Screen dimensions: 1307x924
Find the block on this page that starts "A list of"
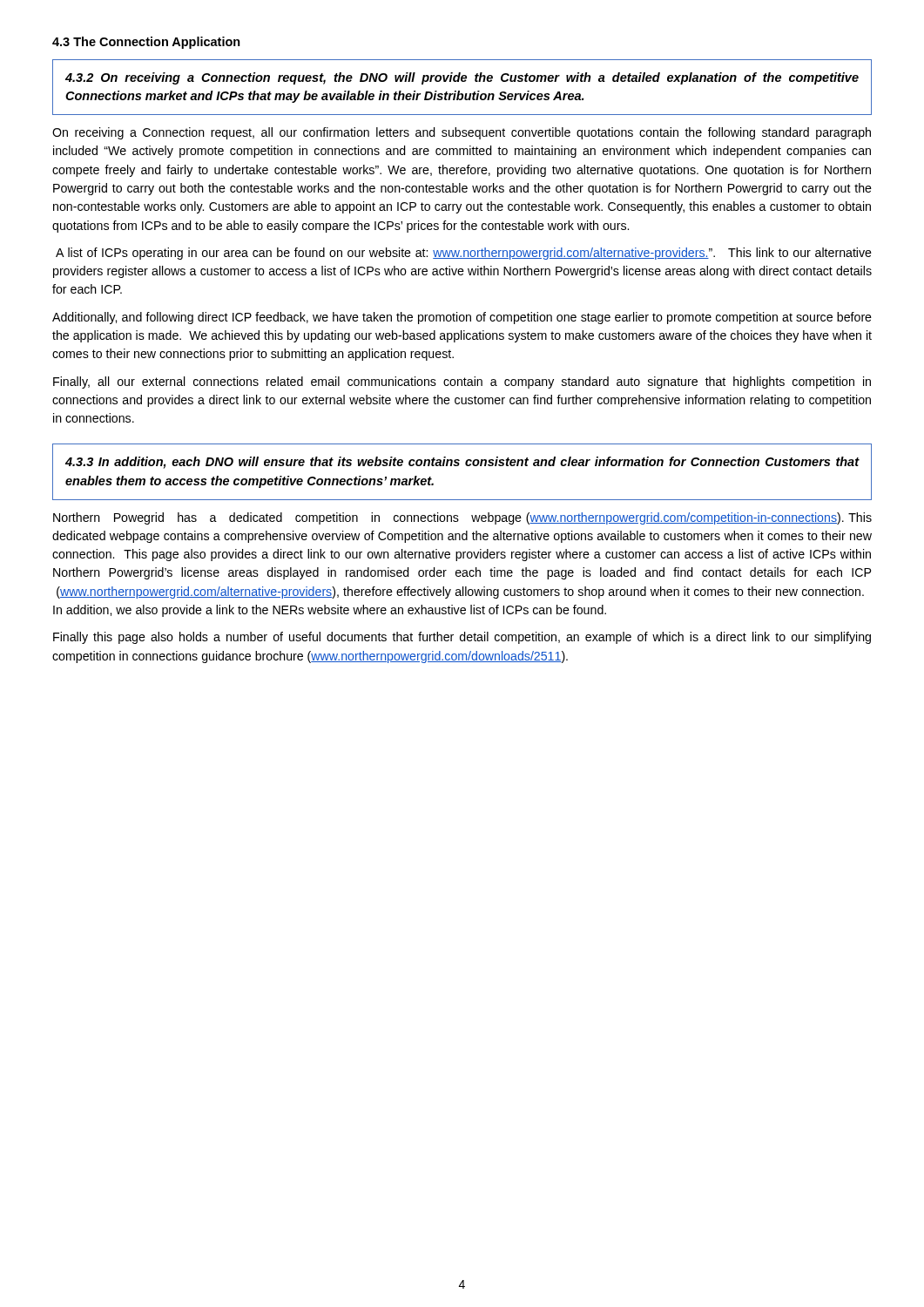click(462, 271)
